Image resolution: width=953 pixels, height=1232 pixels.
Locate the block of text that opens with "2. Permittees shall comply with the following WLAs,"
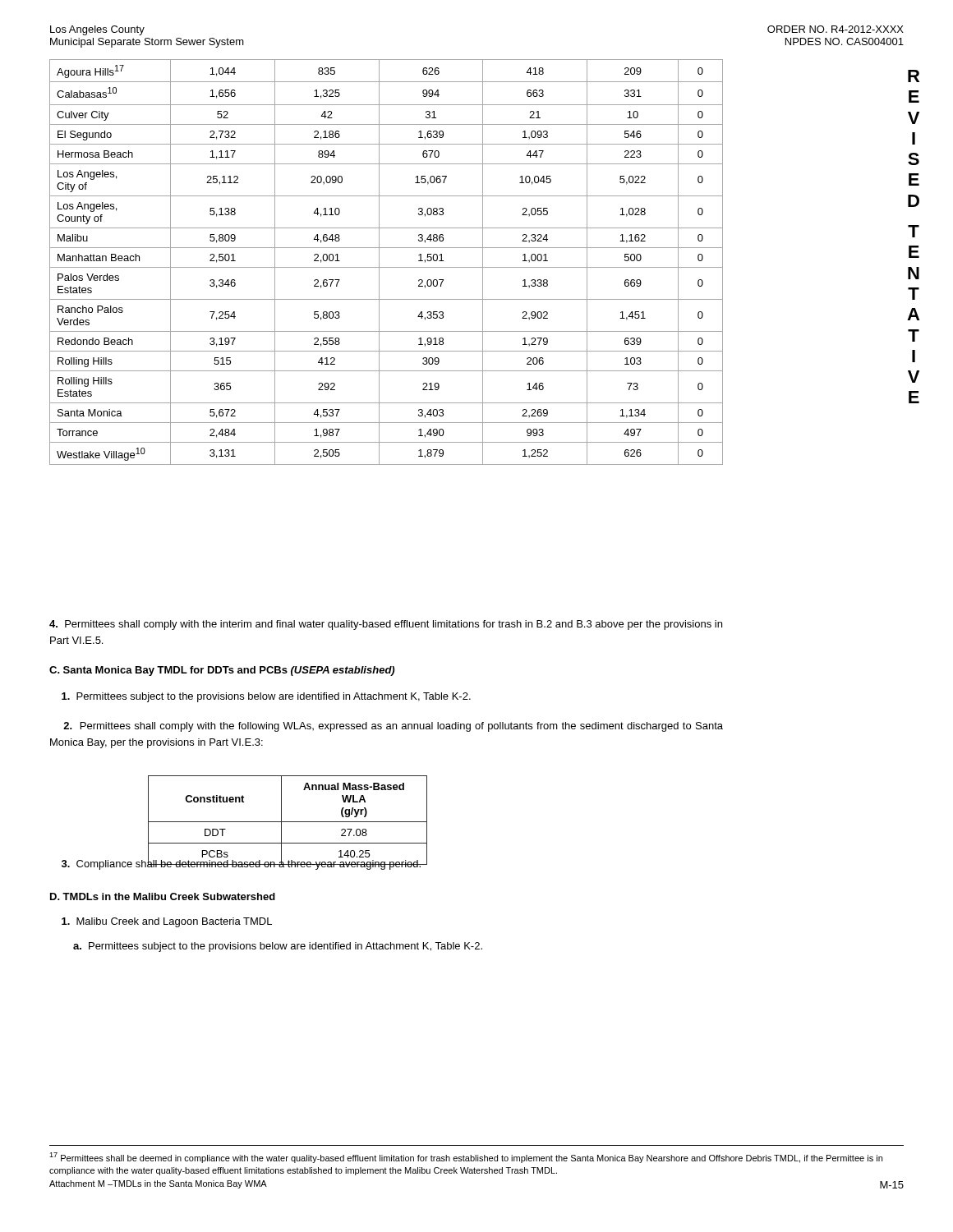386,734
